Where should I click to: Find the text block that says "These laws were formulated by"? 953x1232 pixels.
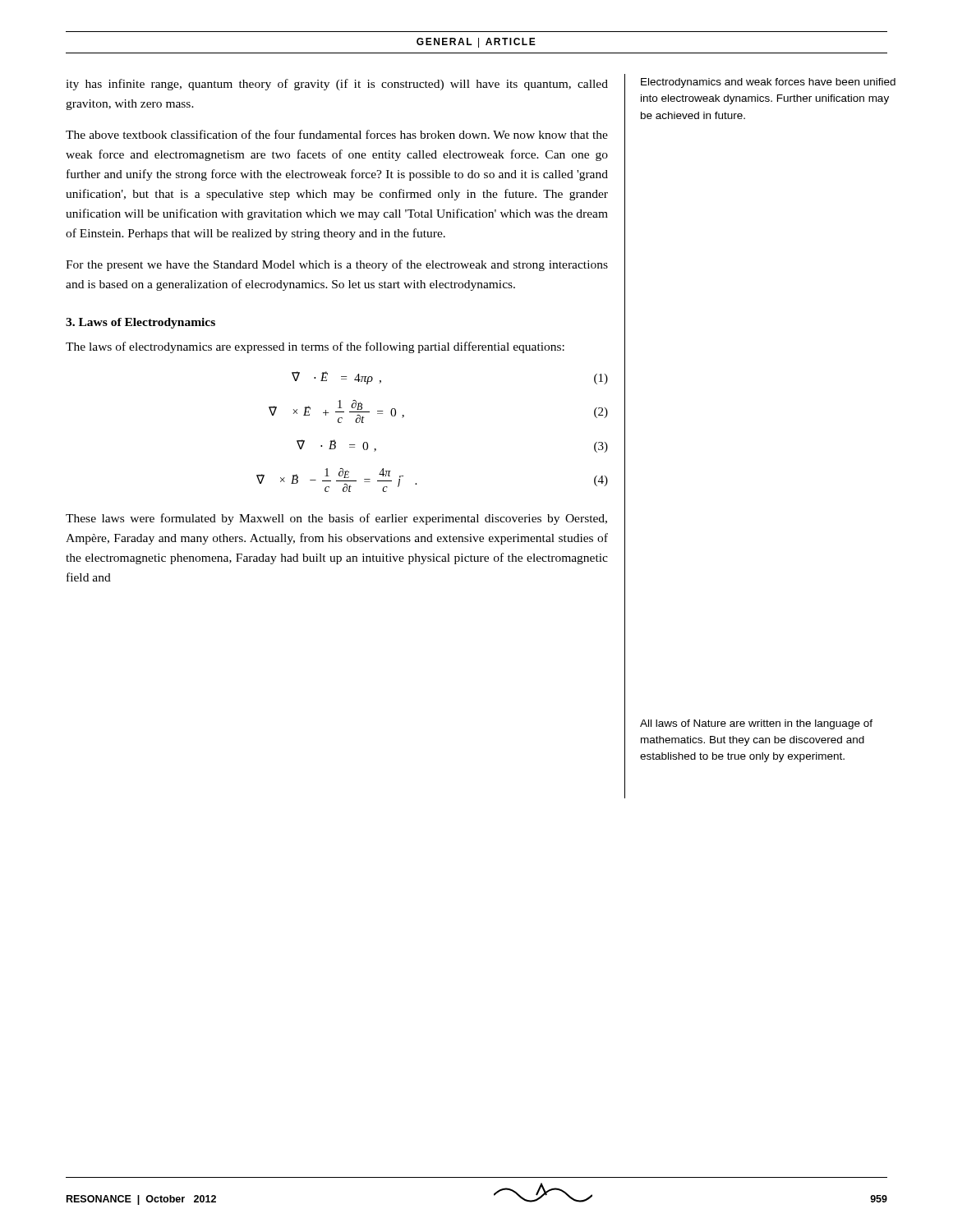click(x=337, y=547)
